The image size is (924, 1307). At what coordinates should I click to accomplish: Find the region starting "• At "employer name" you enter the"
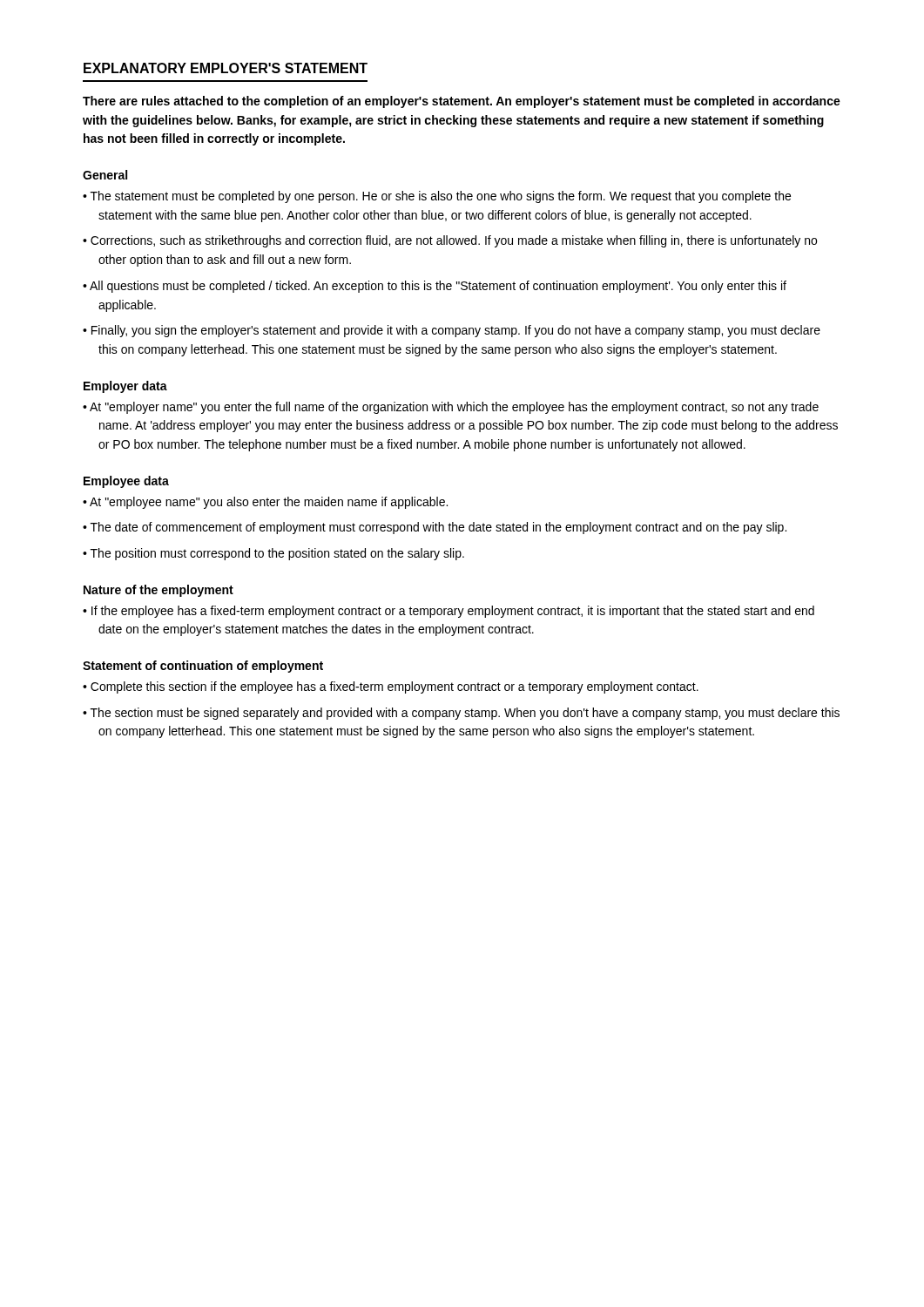(x=460, y=425)
